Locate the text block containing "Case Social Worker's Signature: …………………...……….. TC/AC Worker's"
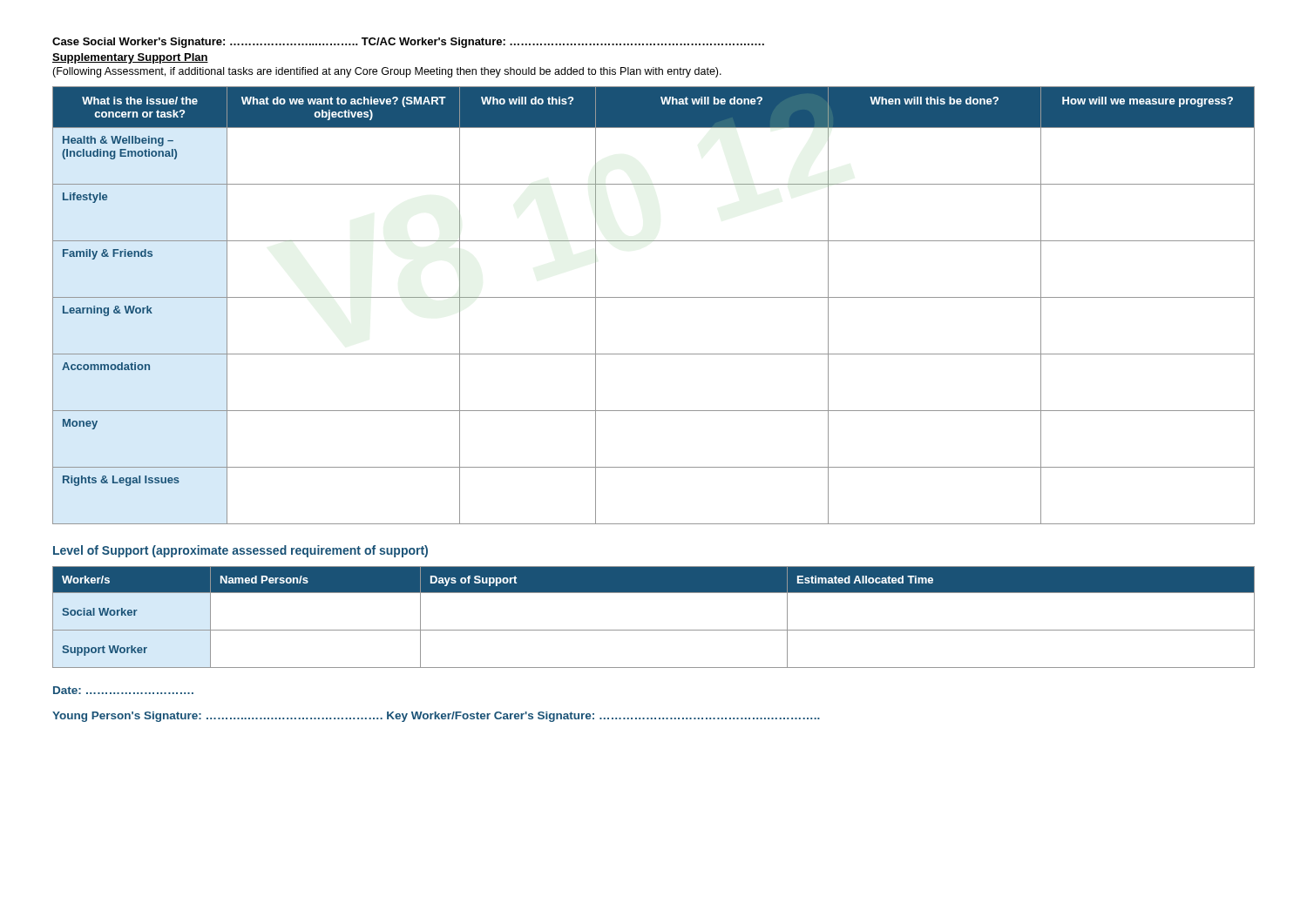Screen dimensions: 924x1307 (409, 41)
